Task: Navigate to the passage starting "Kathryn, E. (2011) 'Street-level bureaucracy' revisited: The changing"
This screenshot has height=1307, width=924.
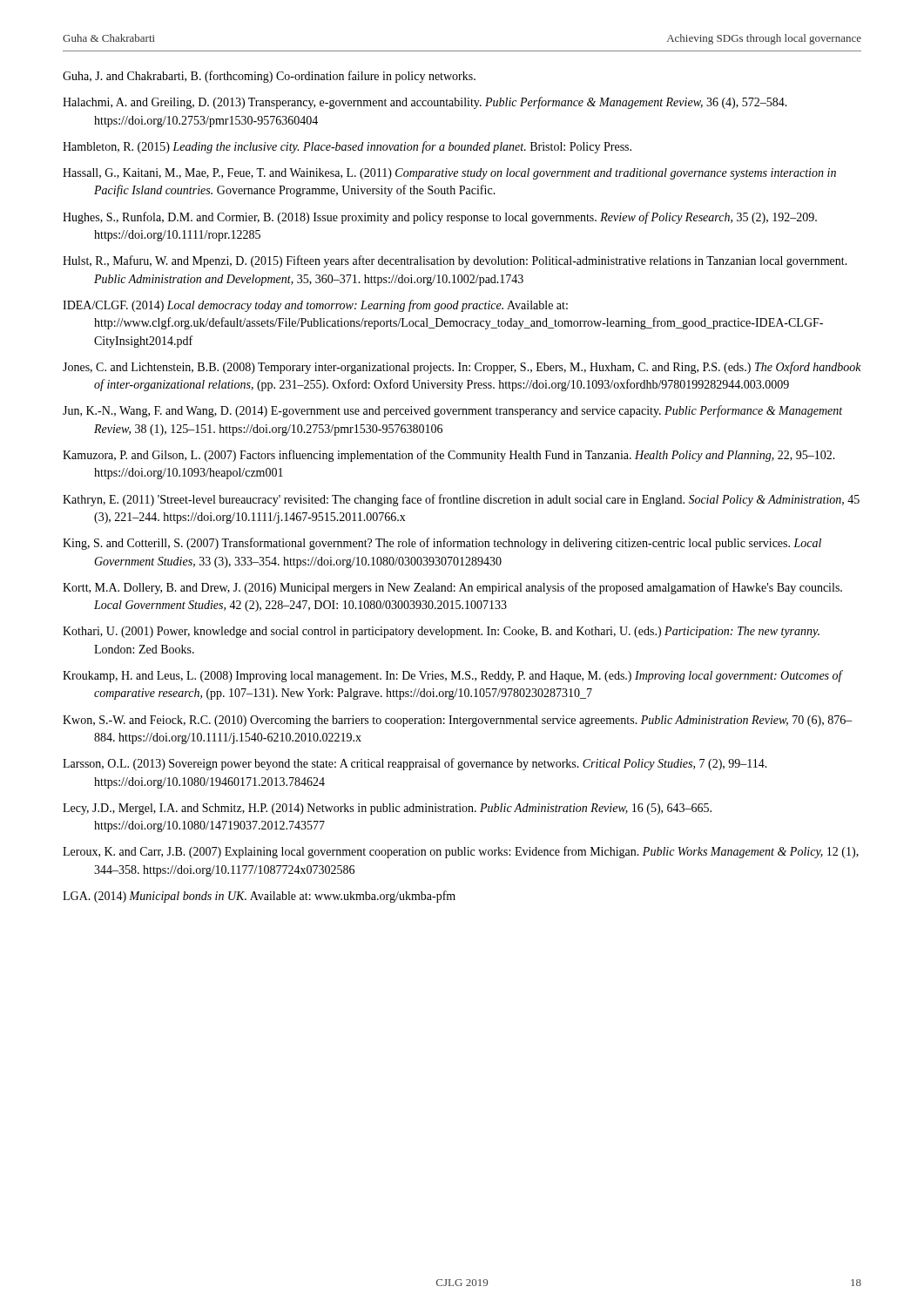Action: [461, 508]
